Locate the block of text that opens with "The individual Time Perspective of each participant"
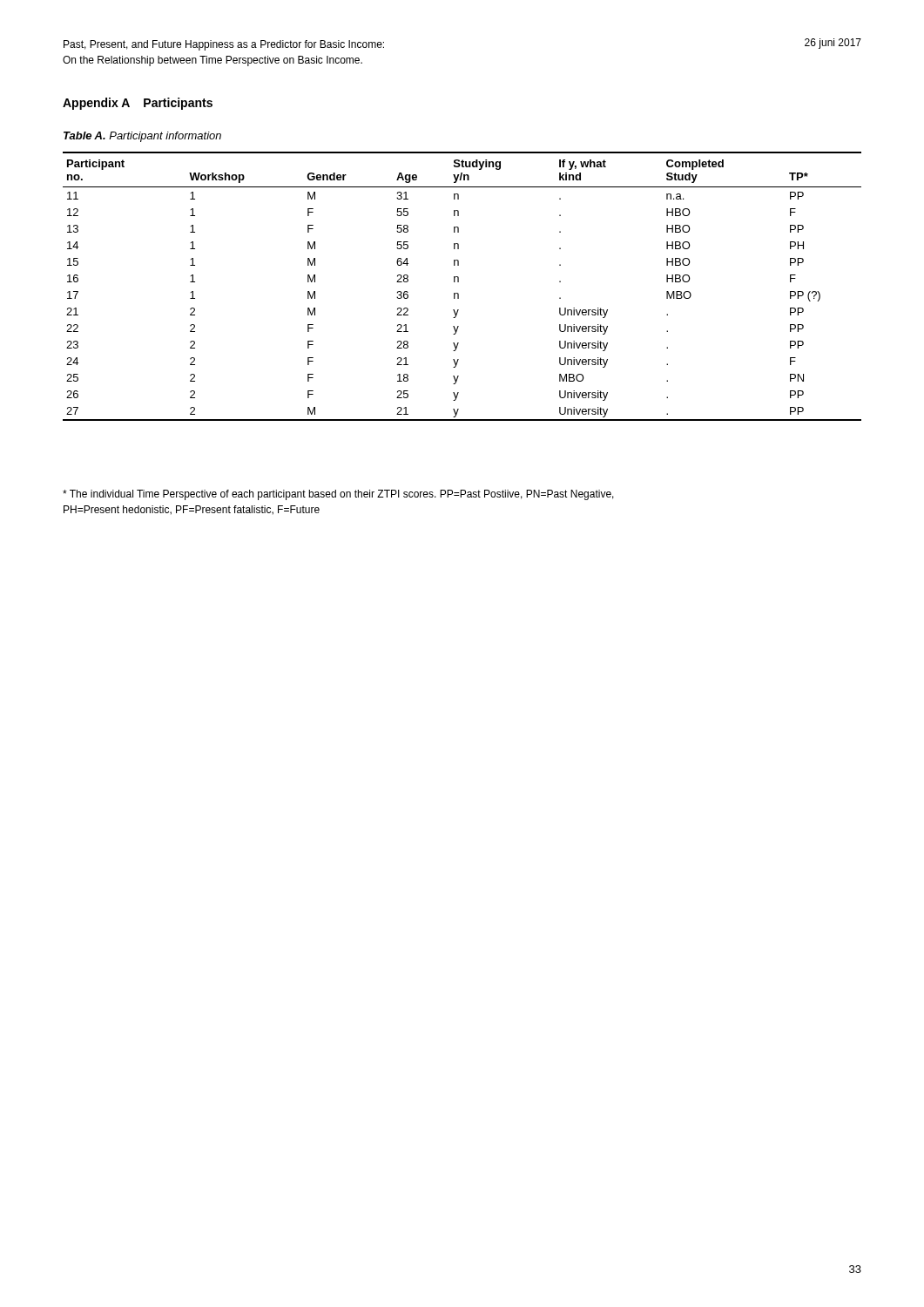924x1307 pixels. 339,502
